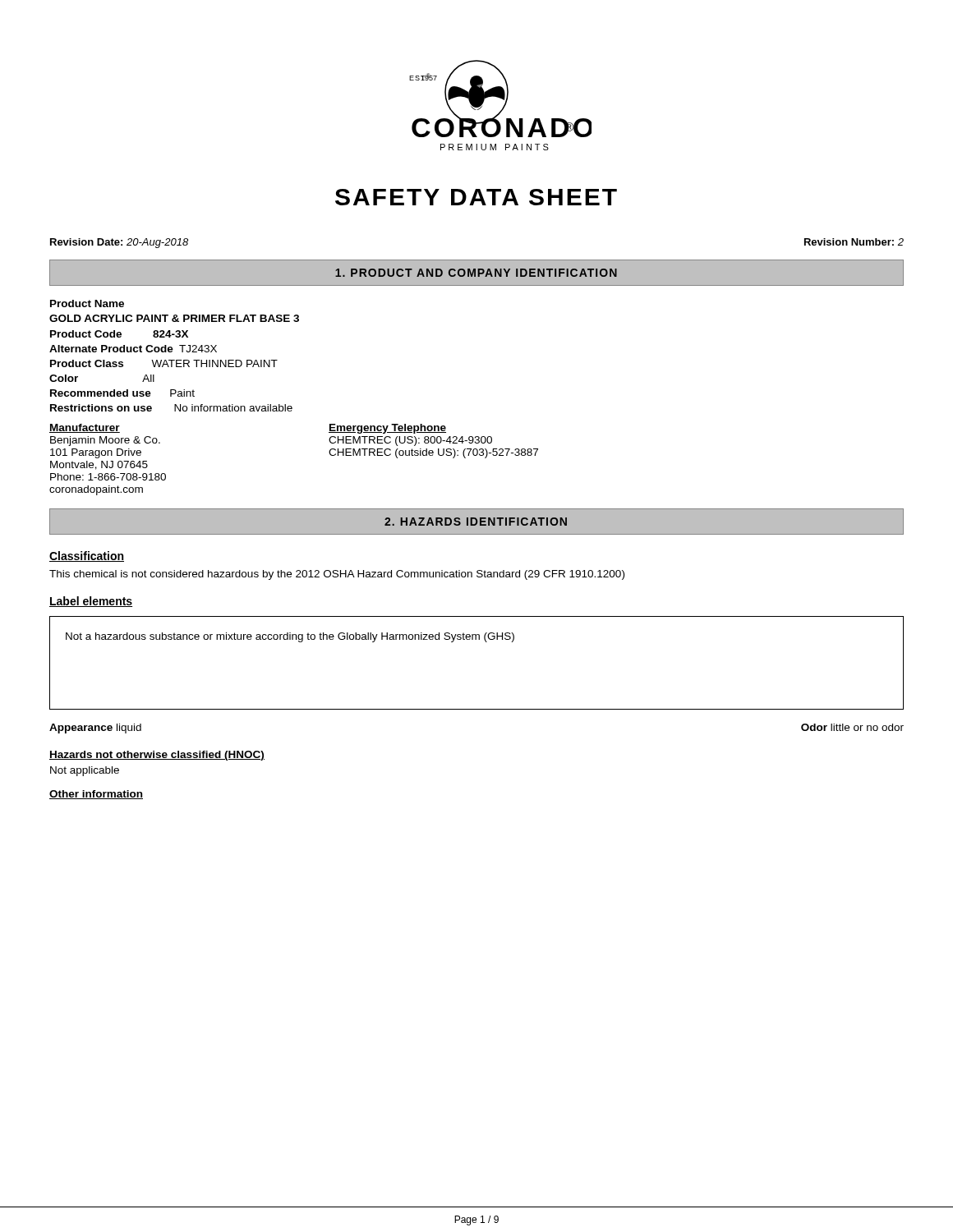Find the region starting "Hazards not otherwise classified (HNOC)"
This screenshot has height=1232, width=953.
[157, 756]
